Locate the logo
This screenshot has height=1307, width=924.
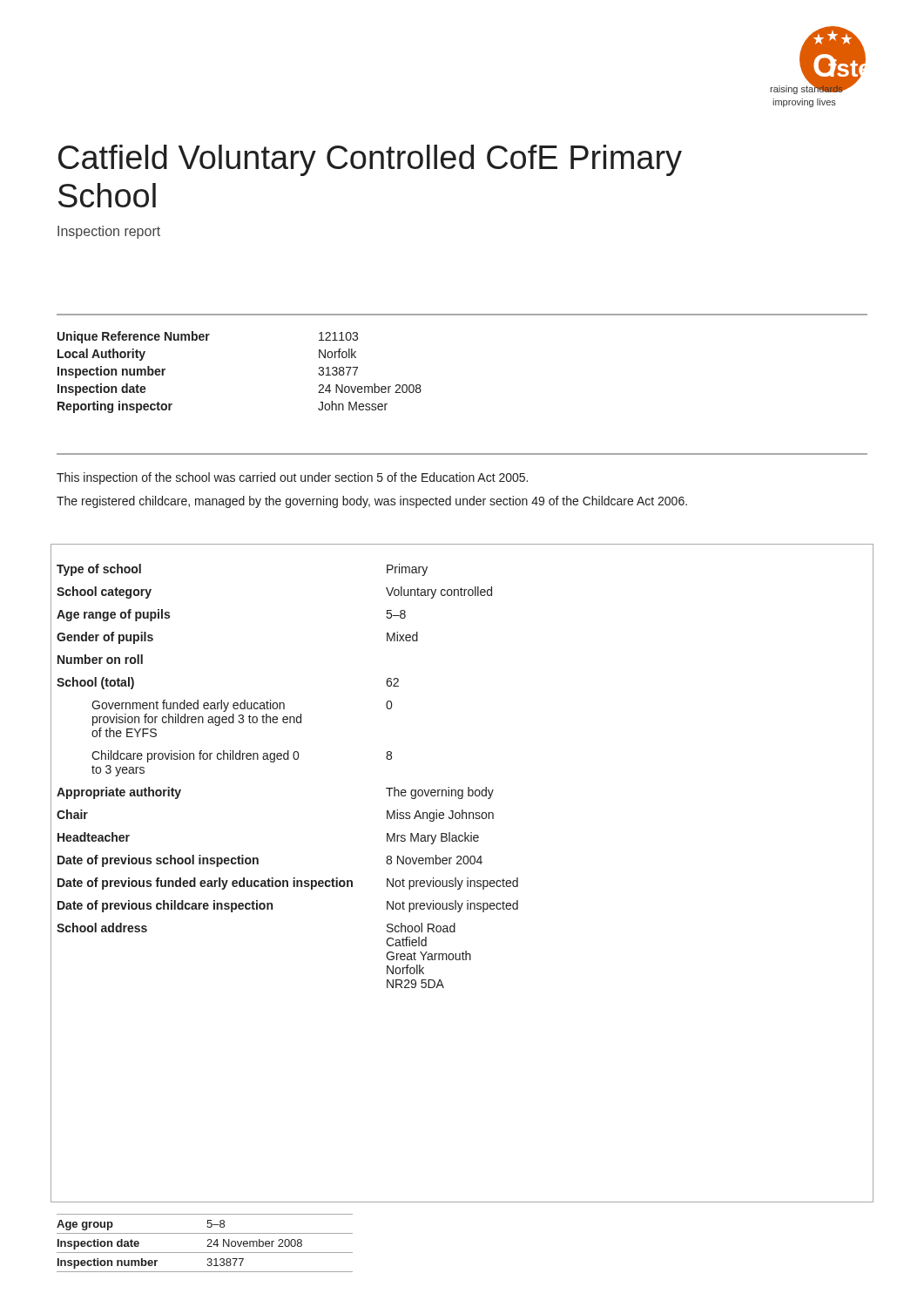[x=811, y=71]
